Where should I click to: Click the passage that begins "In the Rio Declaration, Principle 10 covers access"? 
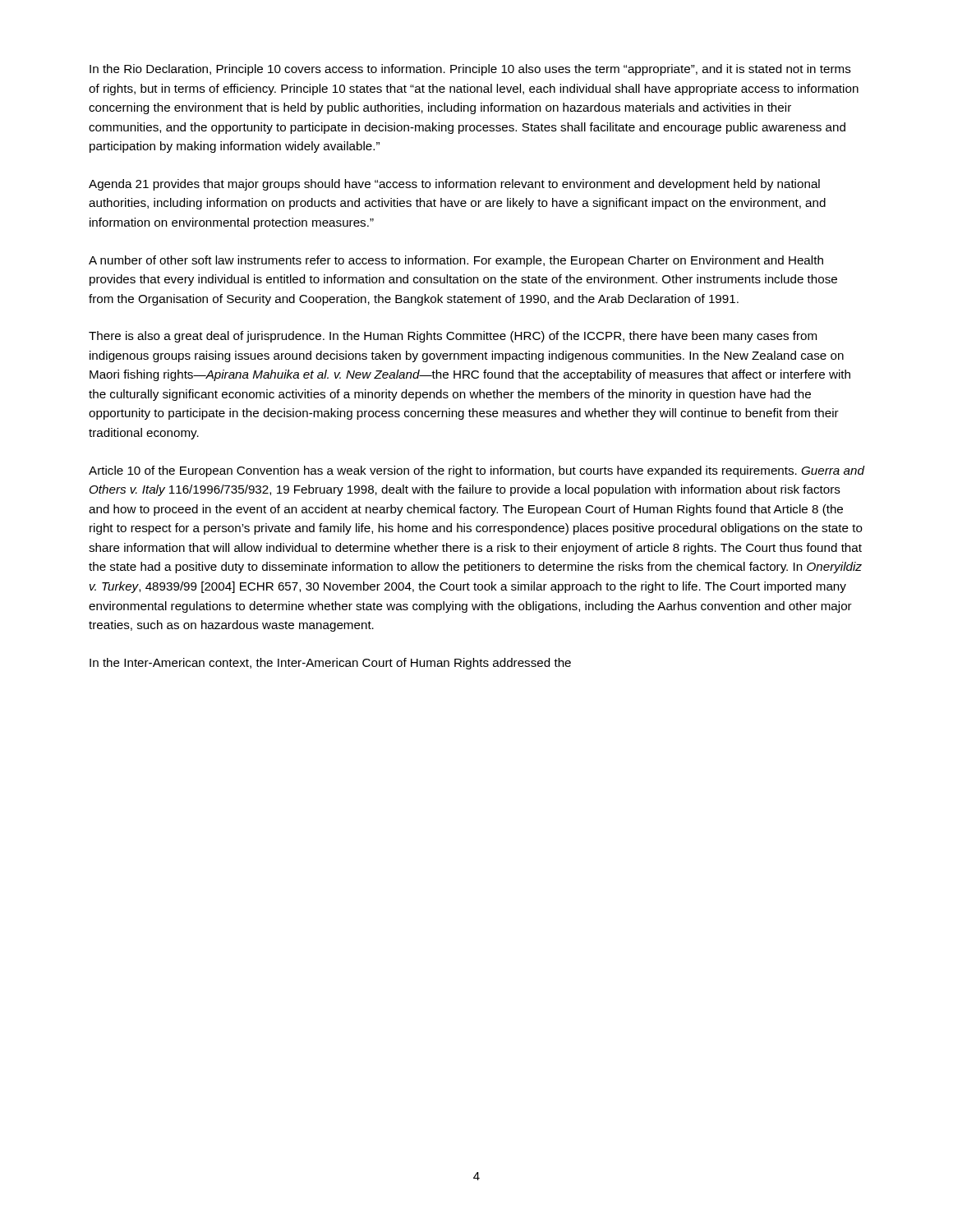tap(474, 107)
